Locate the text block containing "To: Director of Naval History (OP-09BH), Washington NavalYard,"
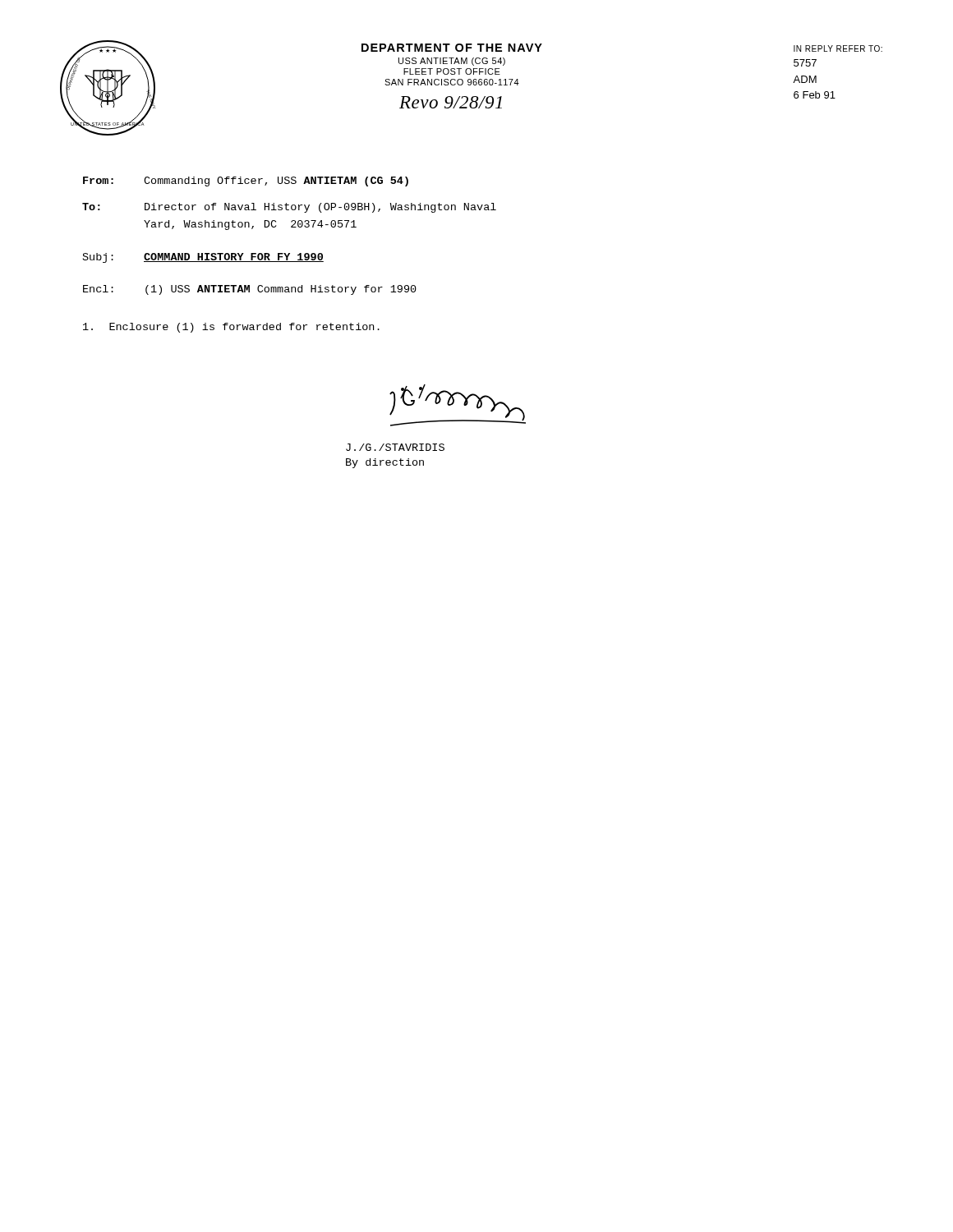This screenshot has width=953, height=1232. pos(289,216)
